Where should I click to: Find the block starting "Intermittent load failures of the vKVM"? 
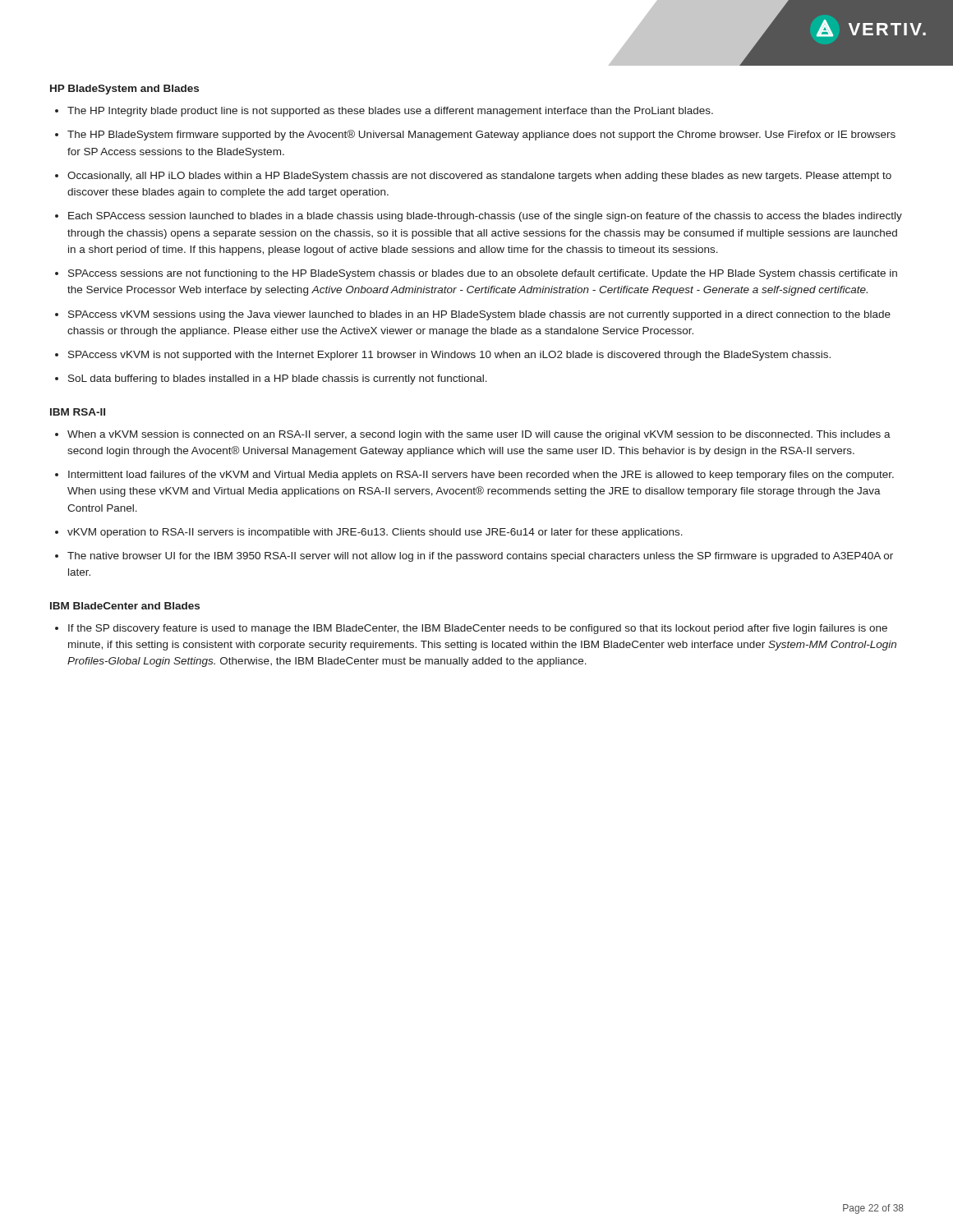[x=481, y=491]
